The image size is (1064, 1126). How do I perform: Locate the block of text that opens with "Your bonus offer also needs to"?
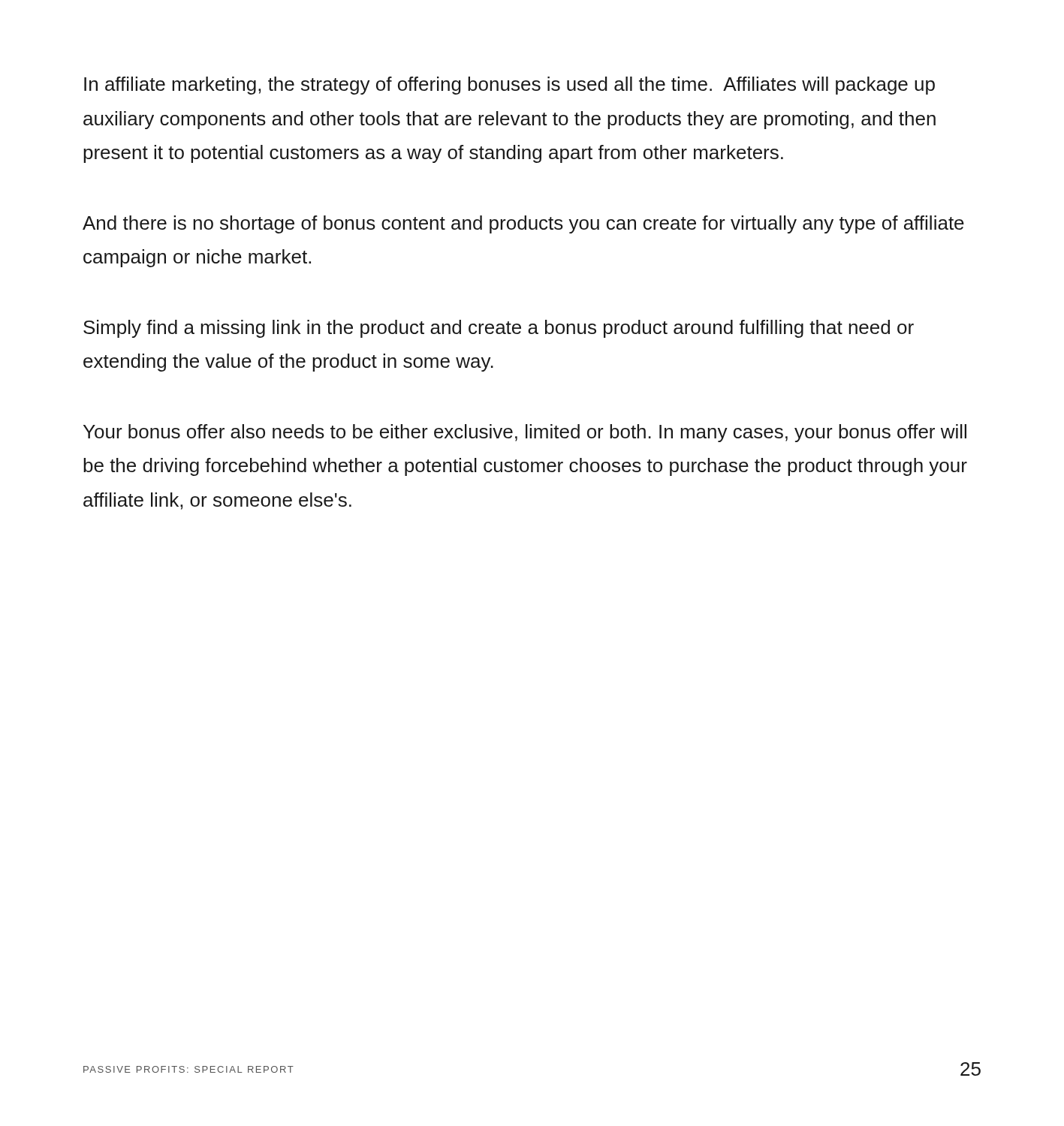pos(525,465)
